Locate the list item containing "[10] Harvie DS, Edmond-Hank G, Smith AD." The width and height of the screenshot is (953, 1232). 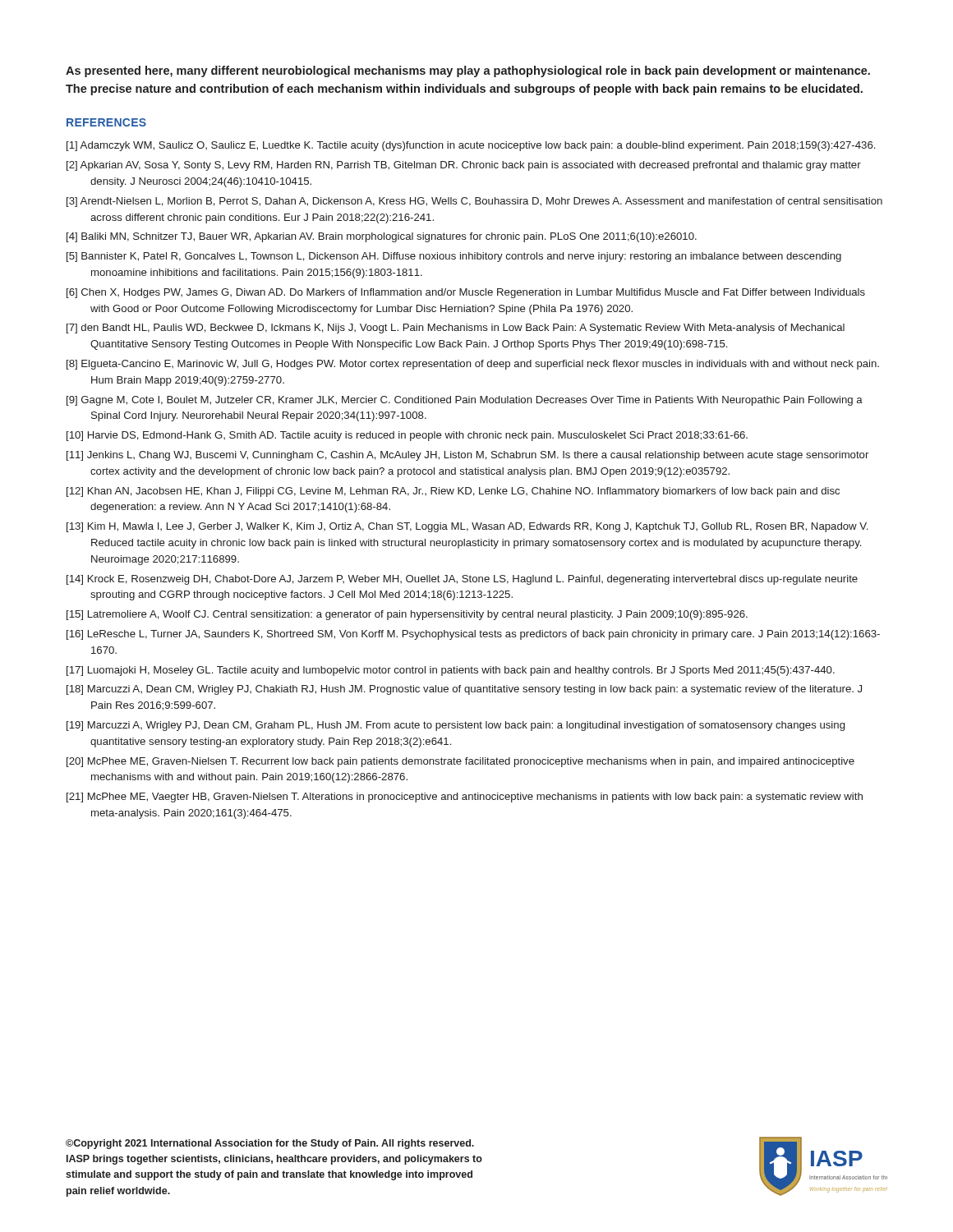(x=407, y=435)
